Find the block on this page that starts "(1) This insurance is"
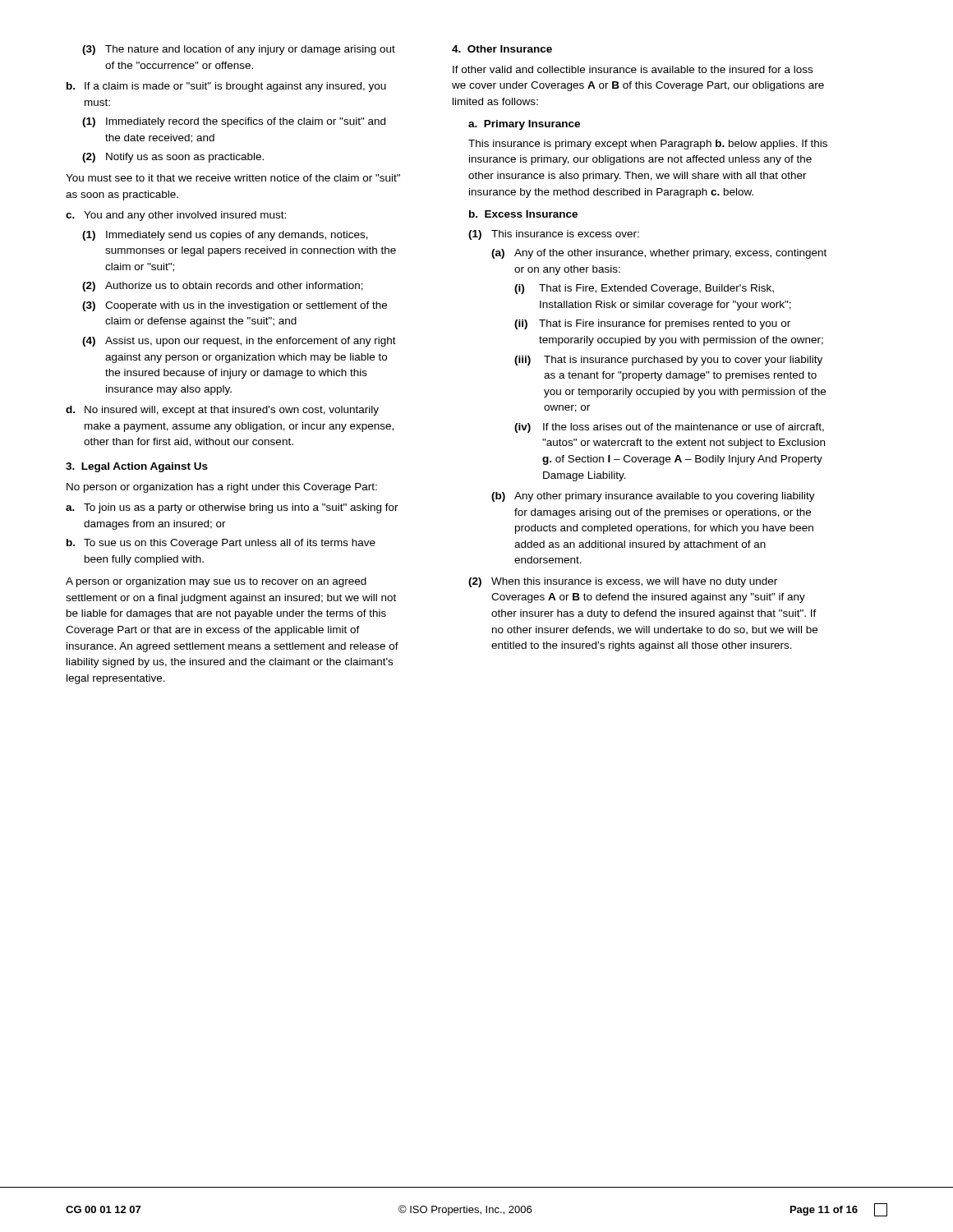953x1232 pixels. 554,234
